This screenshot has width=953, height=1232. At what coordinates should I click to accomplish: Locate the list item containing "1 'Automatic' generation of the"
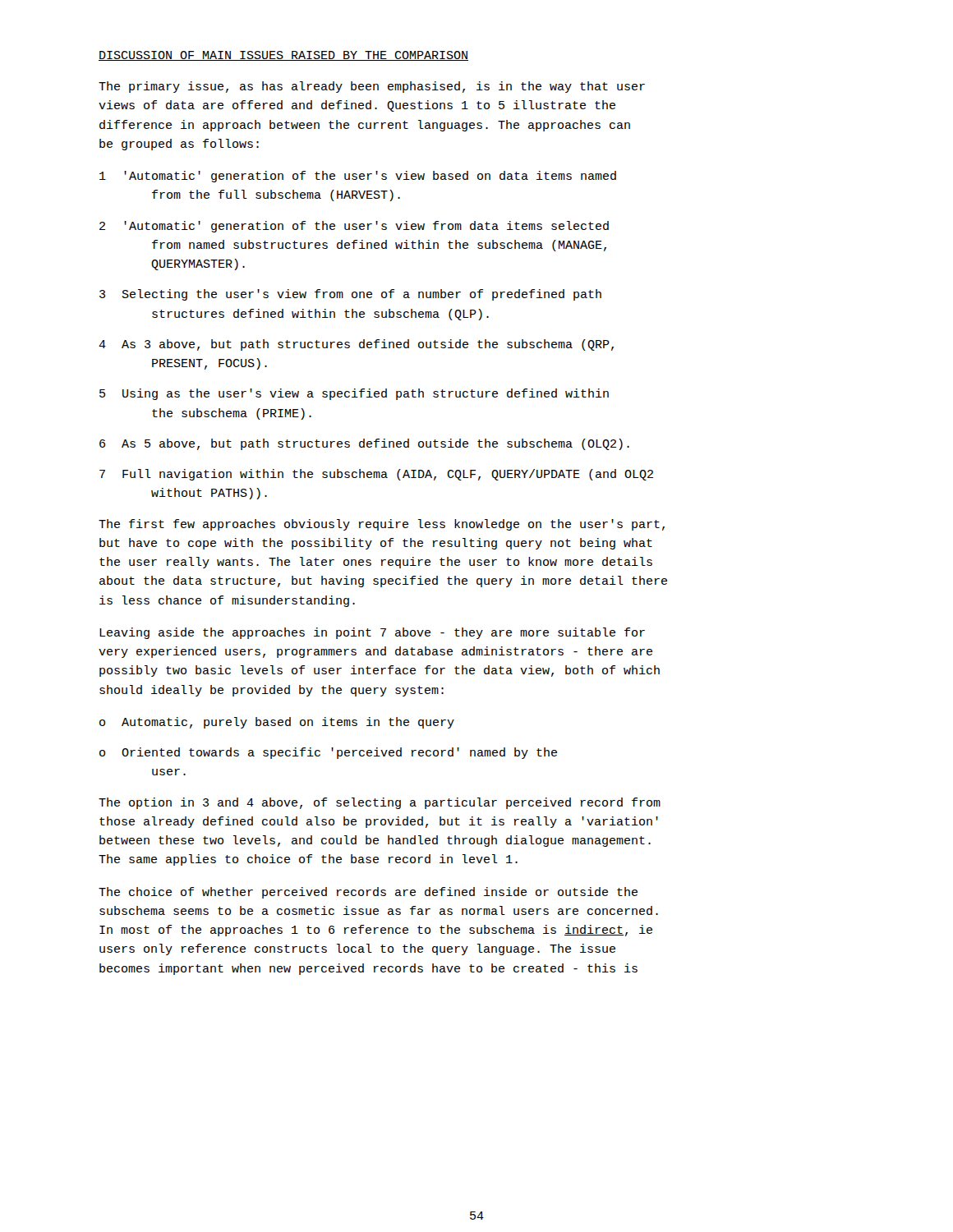point(476,187)
